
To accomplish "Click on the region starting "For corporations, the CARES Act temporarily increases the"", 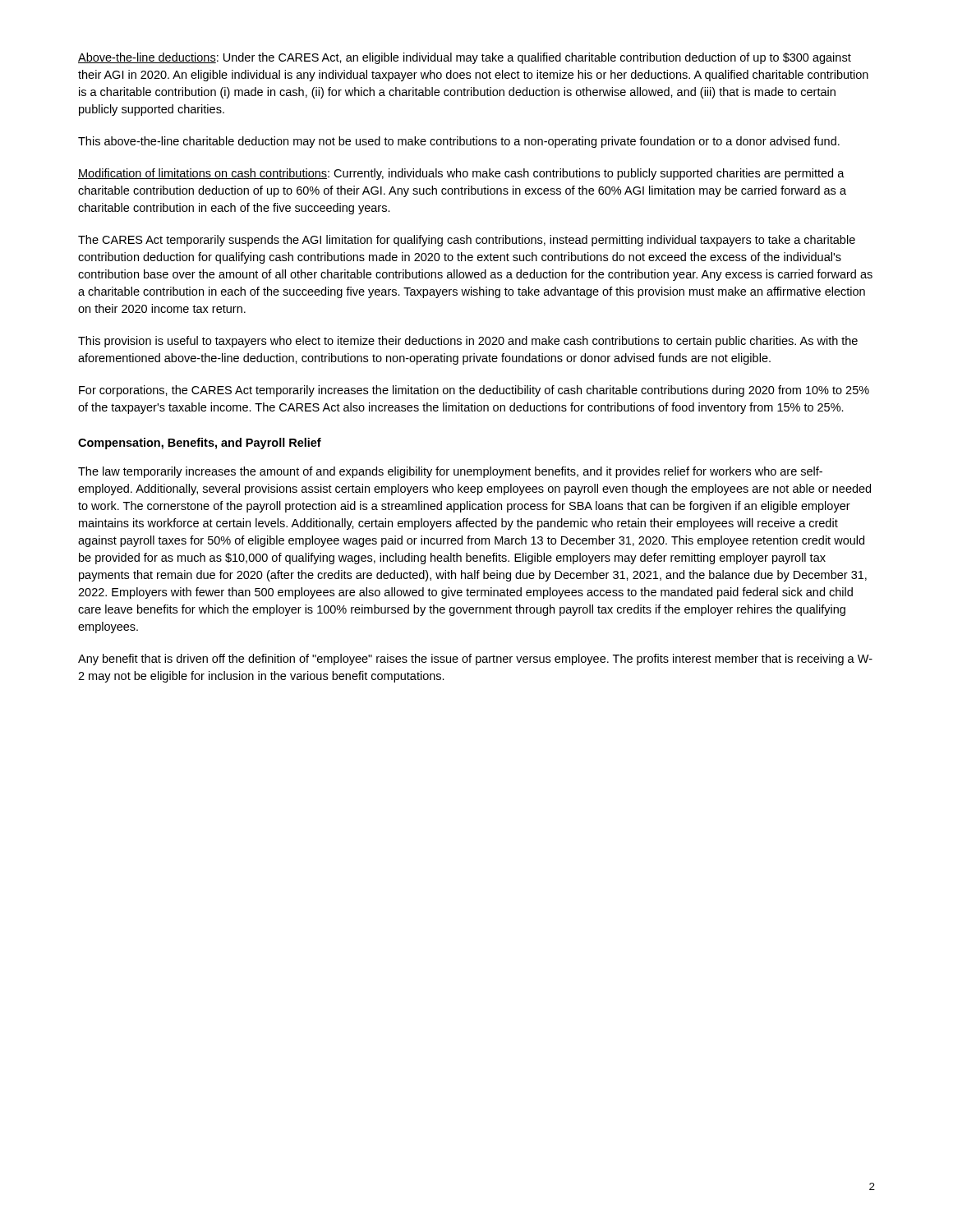I will tap(474, 399).
